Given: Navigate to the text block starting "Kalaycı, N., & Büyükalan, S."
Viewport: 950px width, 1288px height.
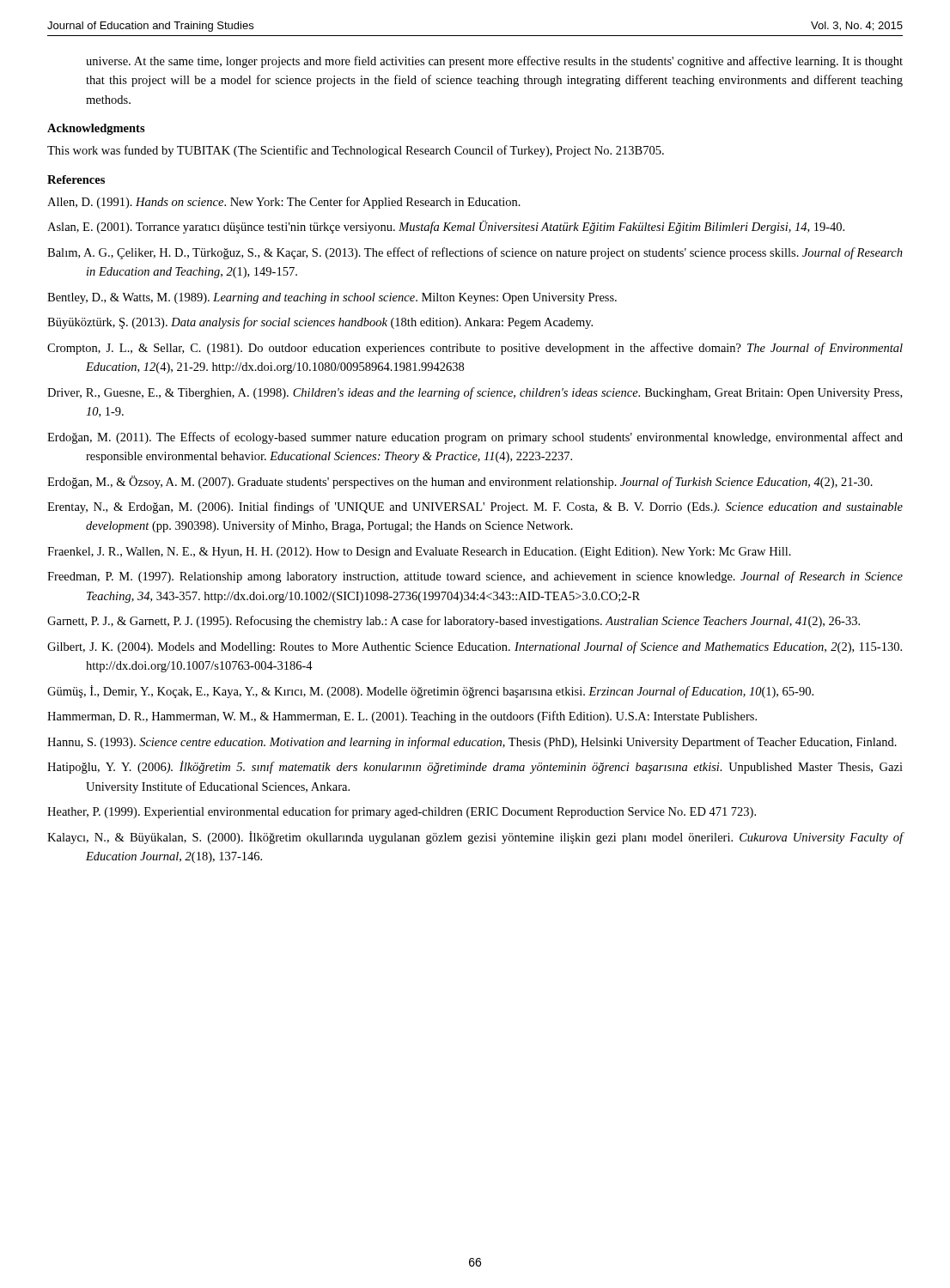Looking at the screenshot, I should tap(475, 846).
